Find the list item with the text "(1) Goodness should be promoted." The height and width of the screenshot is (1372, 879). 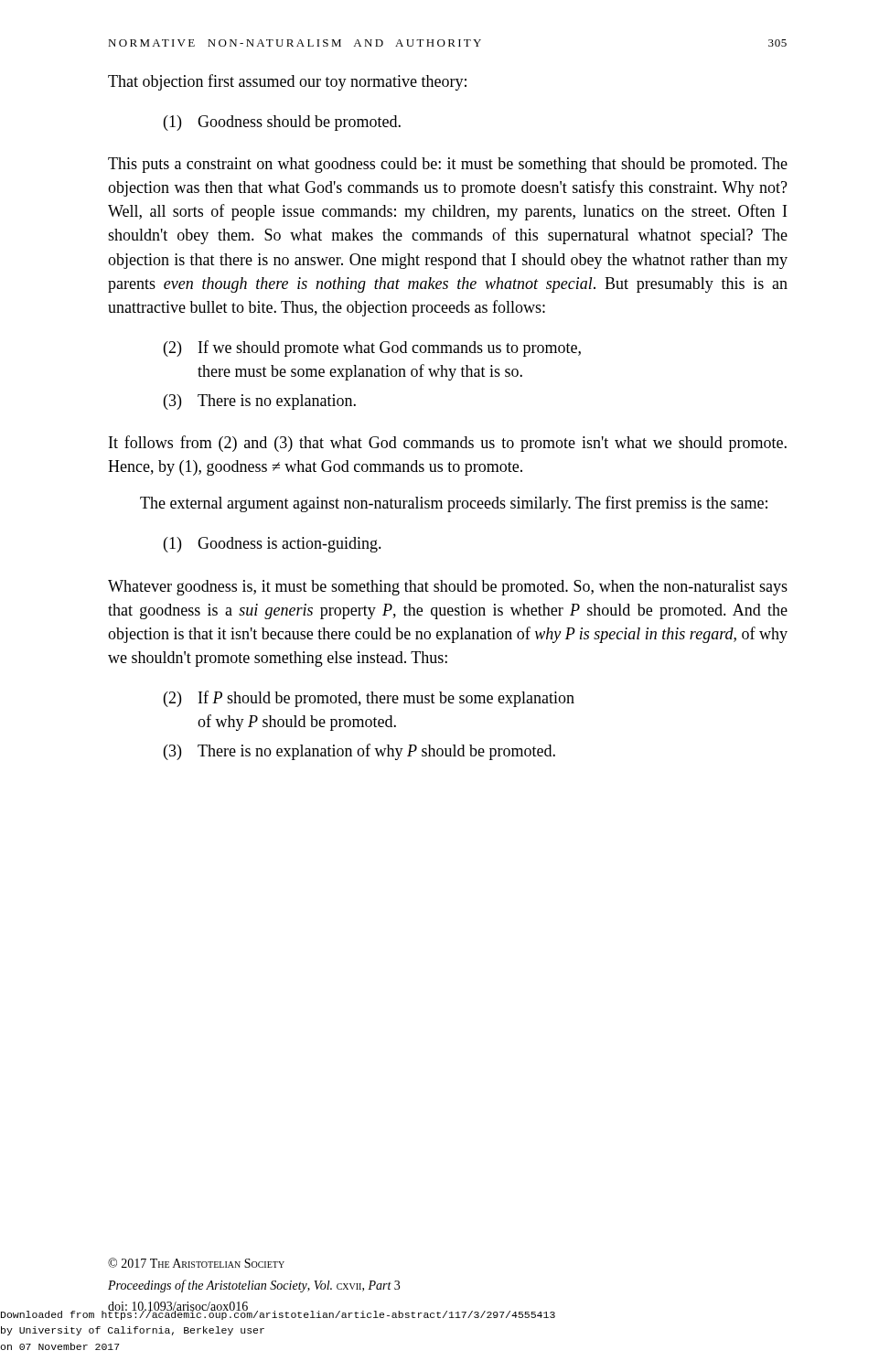click(282, 123)
